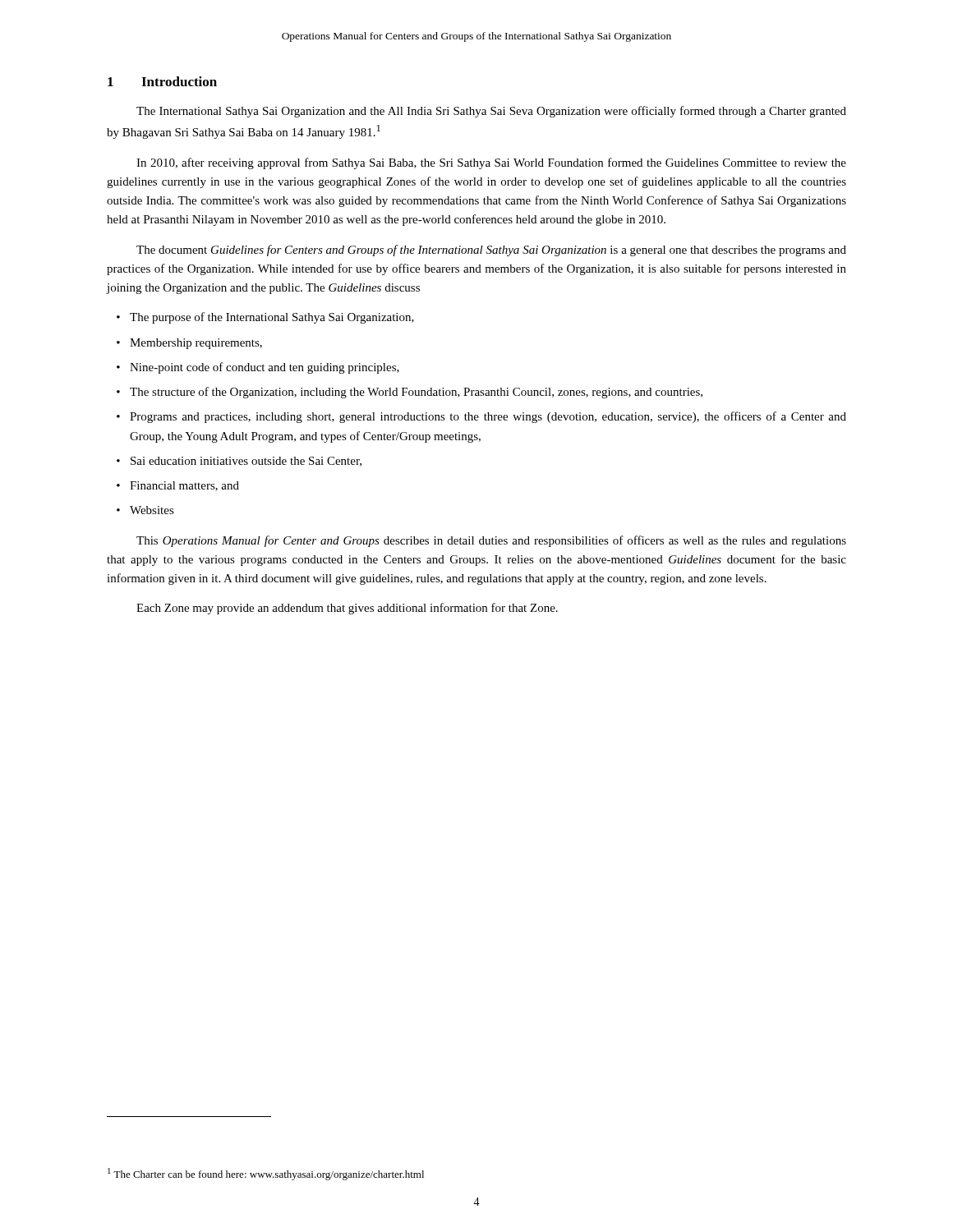The image size is (953, 1232).
Task: Click on the text block starting "• Financial matters, and"
Action: coord(178,486)
